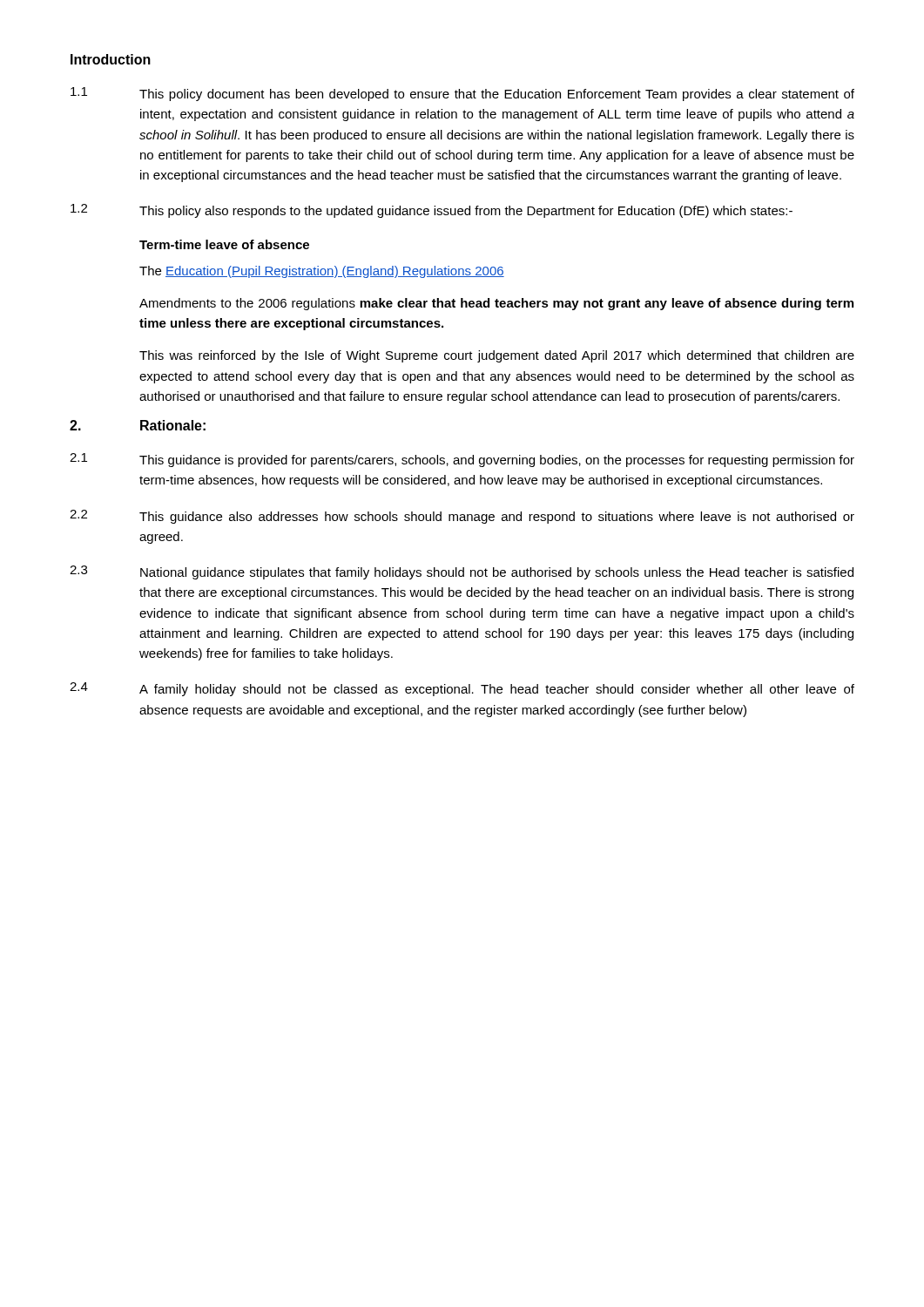This screenshot has height=1307, width=924.
Task: Click on the list item with the text "2.1 This guidance is provided for parents/carers,"
Action: click(462, 470)
